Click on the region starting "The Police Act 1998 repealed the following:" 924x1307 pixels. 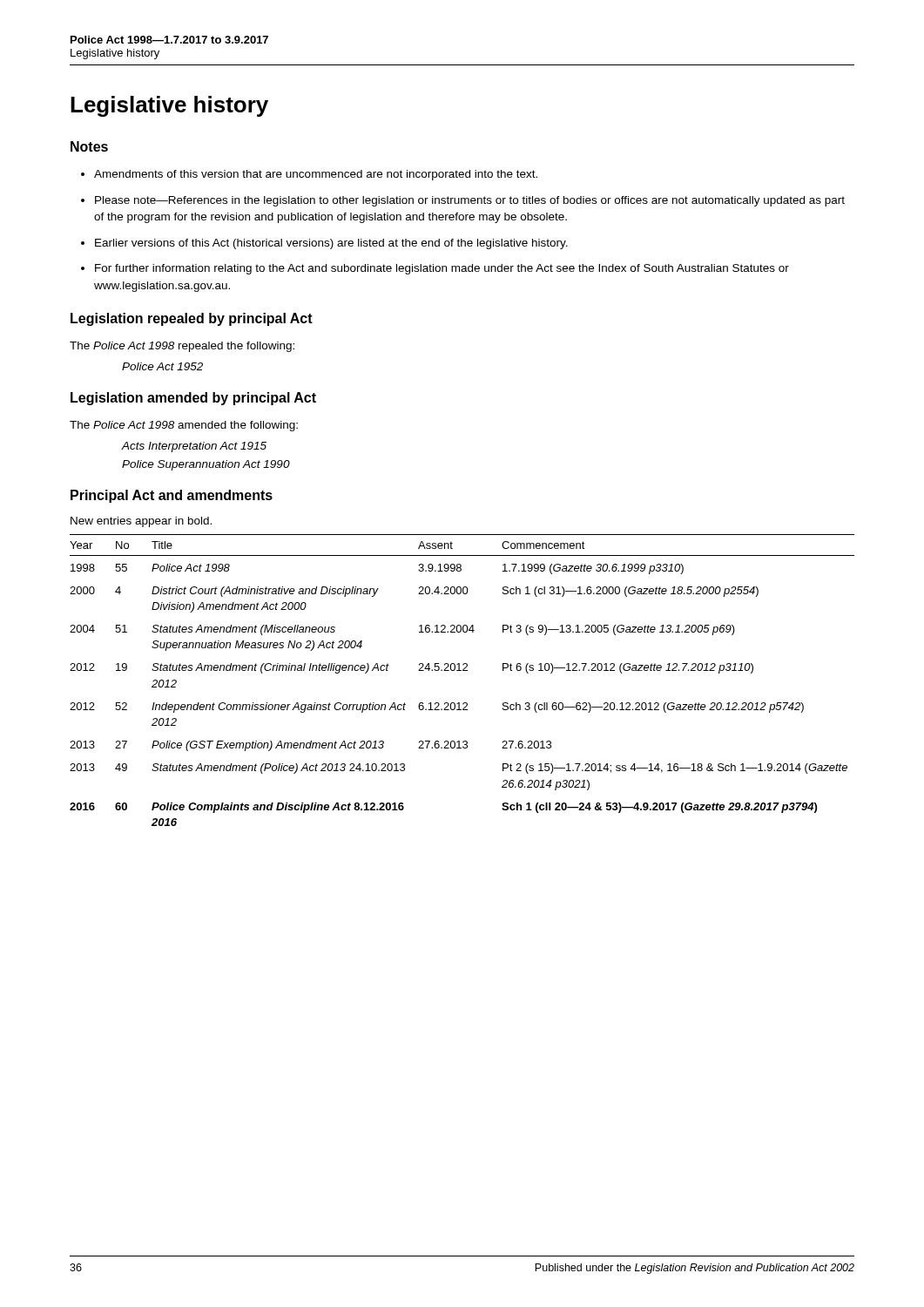point(183,346)
